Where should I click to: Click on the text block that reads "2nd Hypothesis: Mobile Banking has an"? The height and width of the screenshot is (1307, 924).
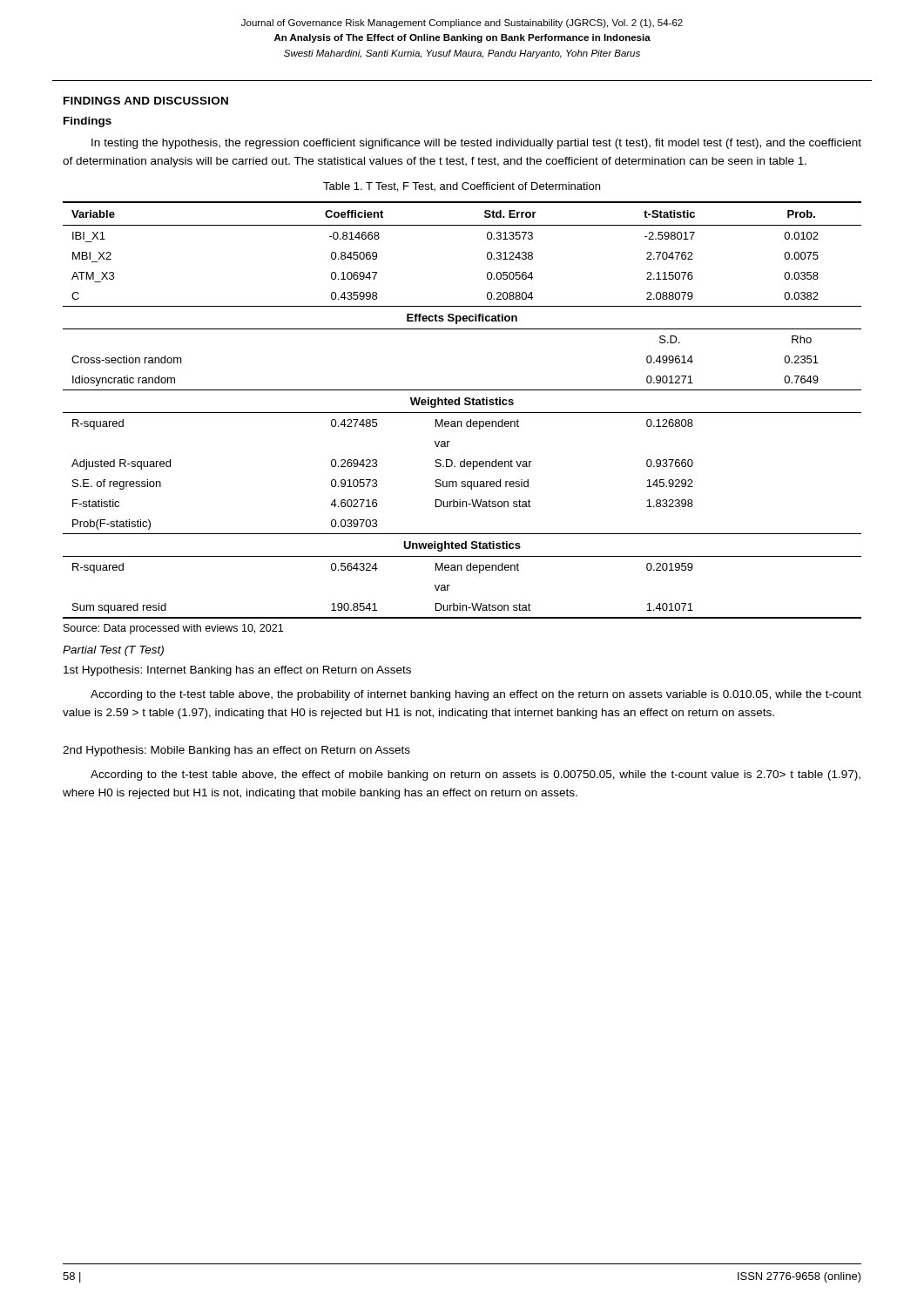tap(236, 750)
